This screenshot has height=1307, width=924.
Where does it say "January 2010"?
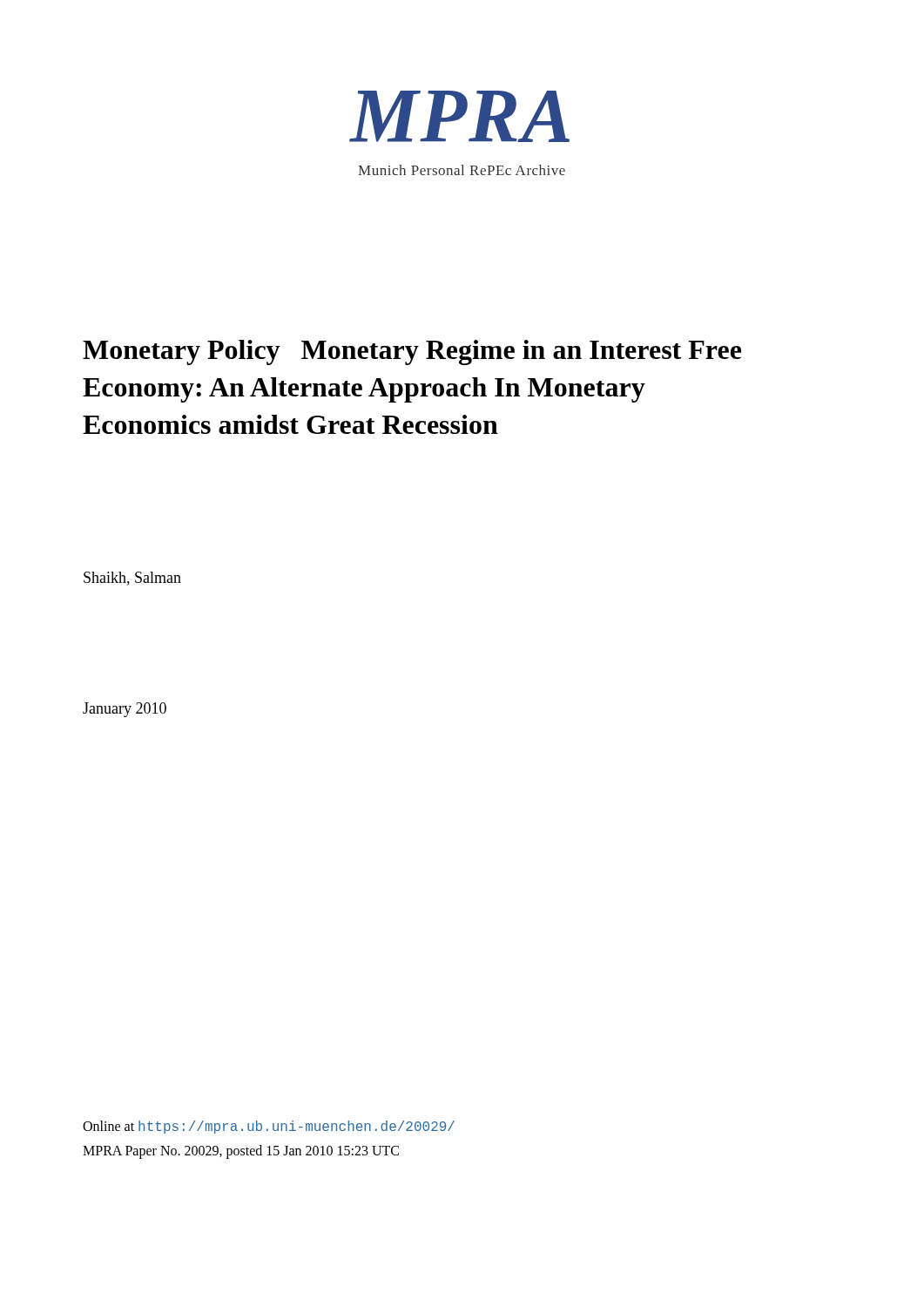tap(125, 708)
